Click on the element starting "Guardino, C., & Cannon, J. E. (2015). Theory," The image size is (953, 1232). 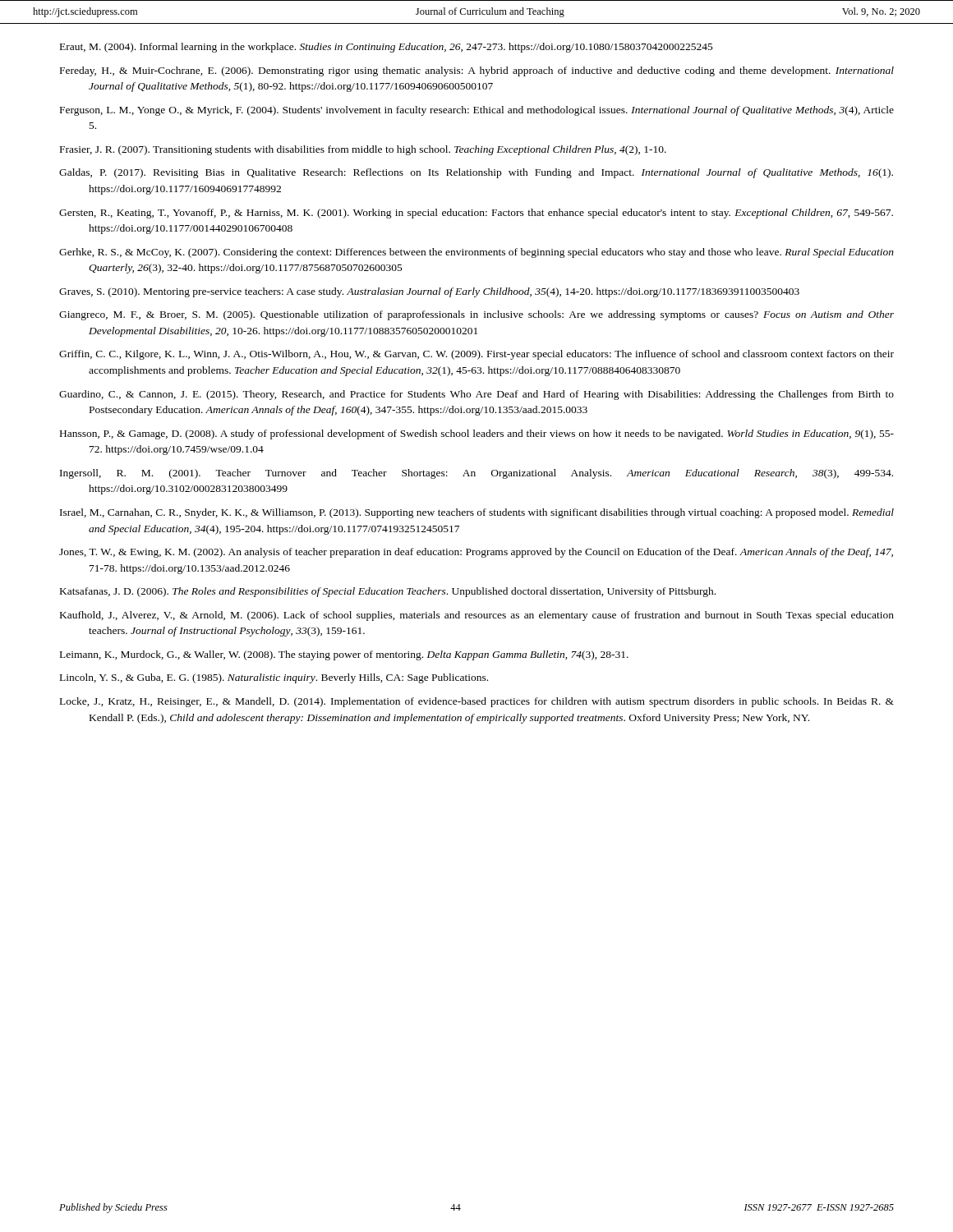(476, 402)
